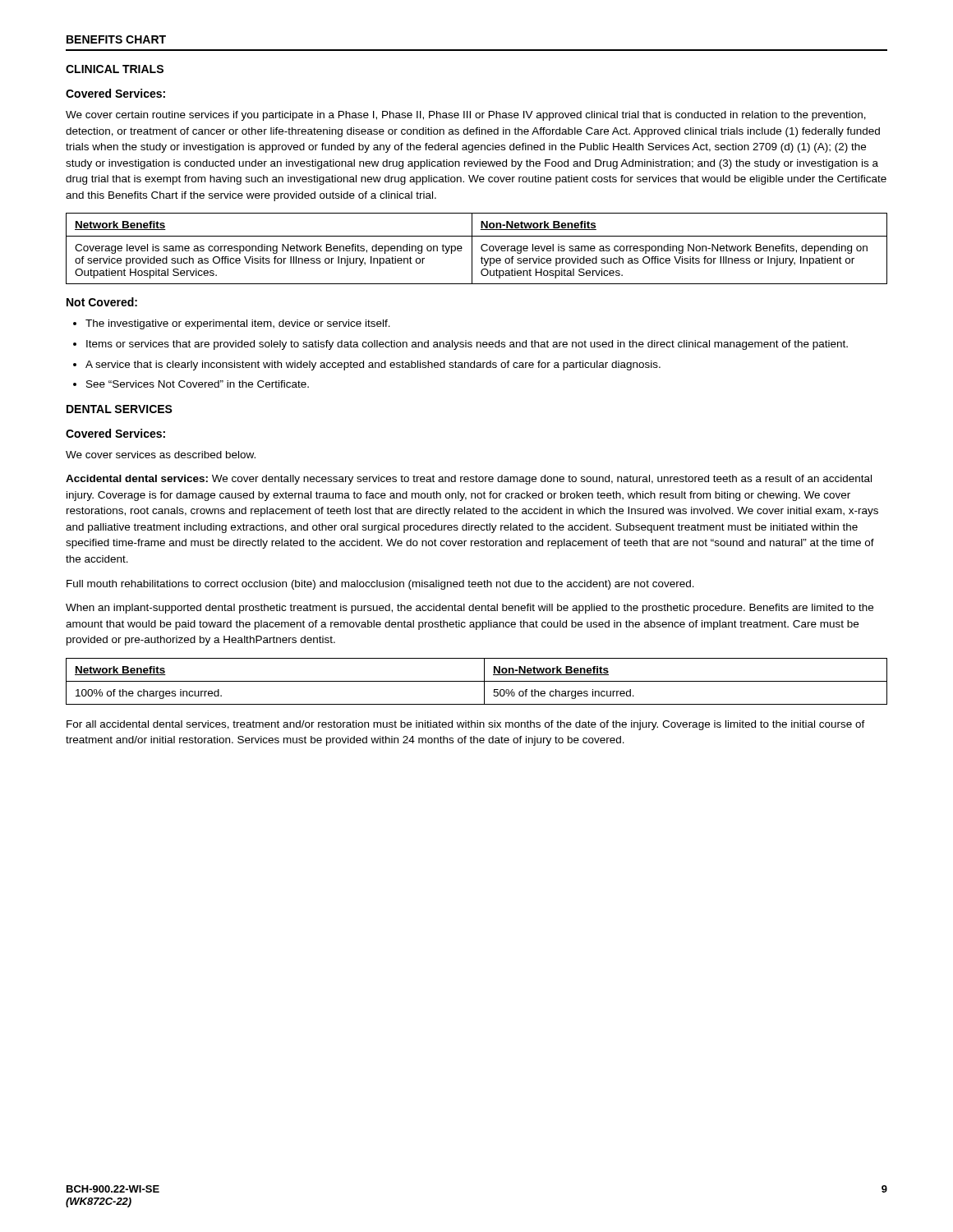
Task: Locate the block of text that opens with "When an implant-supported dental prosthetic"
Action: pos(476,624)
